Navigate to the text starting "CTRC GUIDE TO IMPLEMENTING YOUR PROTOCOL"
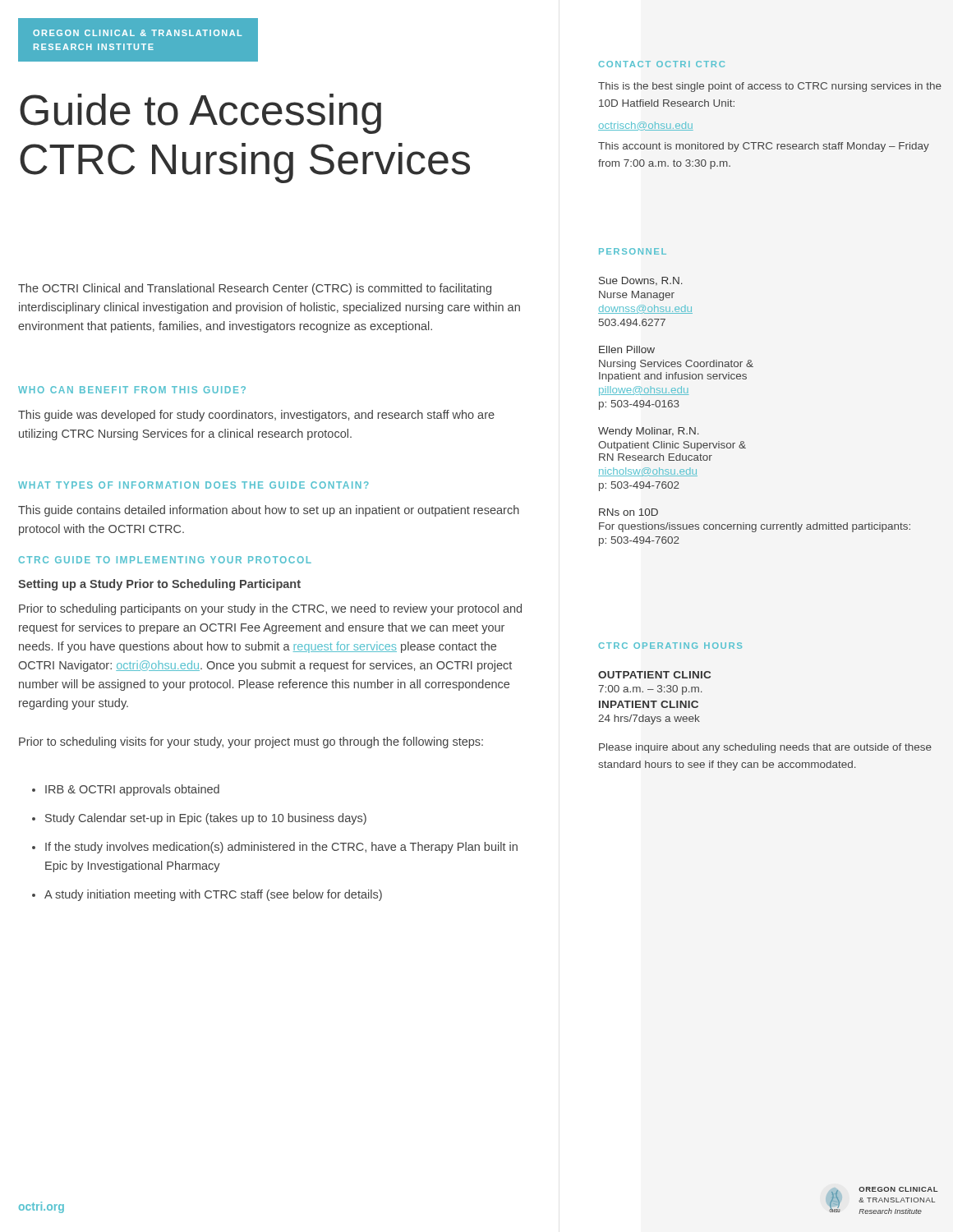 tap(272, 560)
